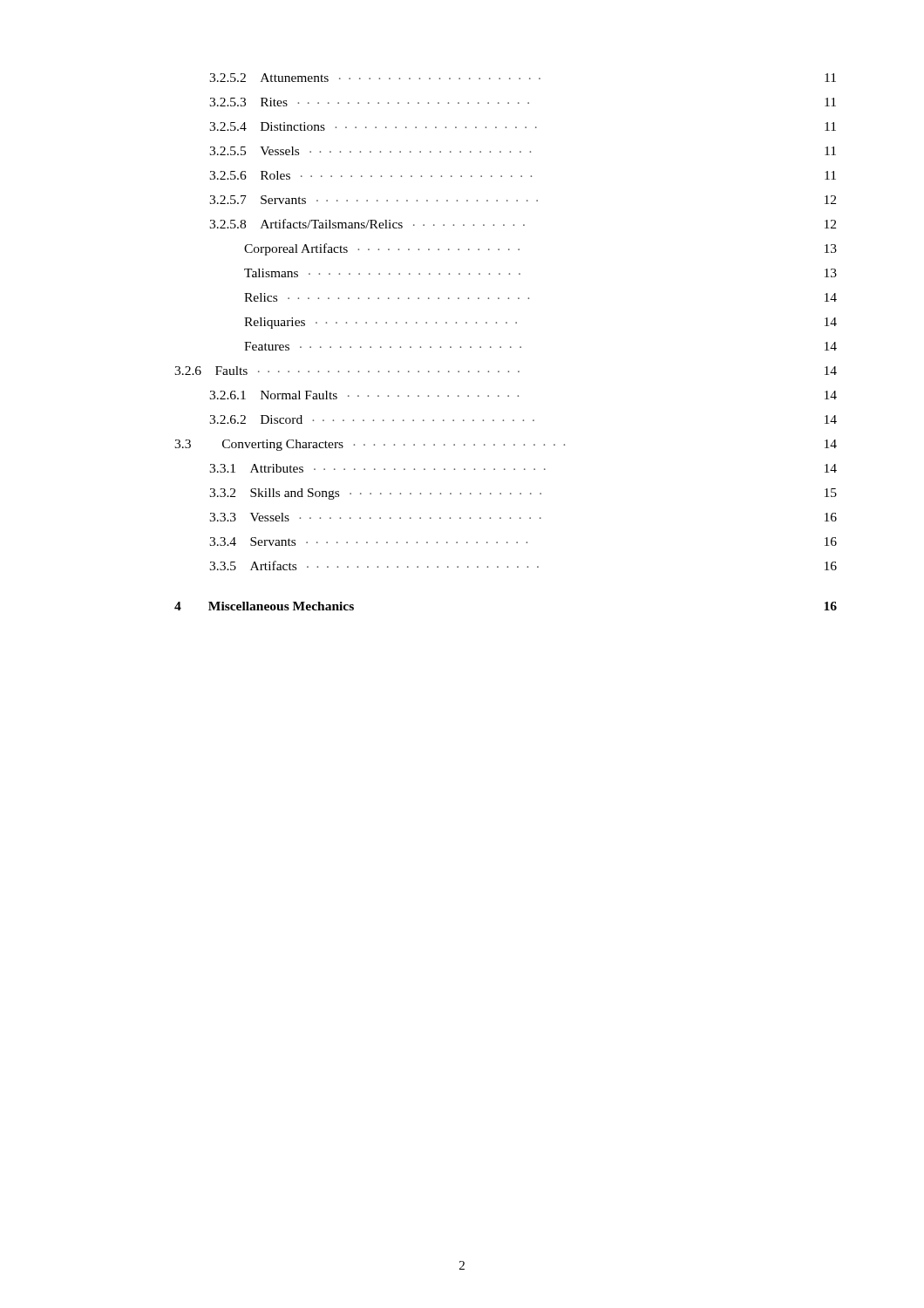
Task: Find the list item that says "3.2.5.5 Vessels . . . . . ."
Action: click(x=523, y=151)
